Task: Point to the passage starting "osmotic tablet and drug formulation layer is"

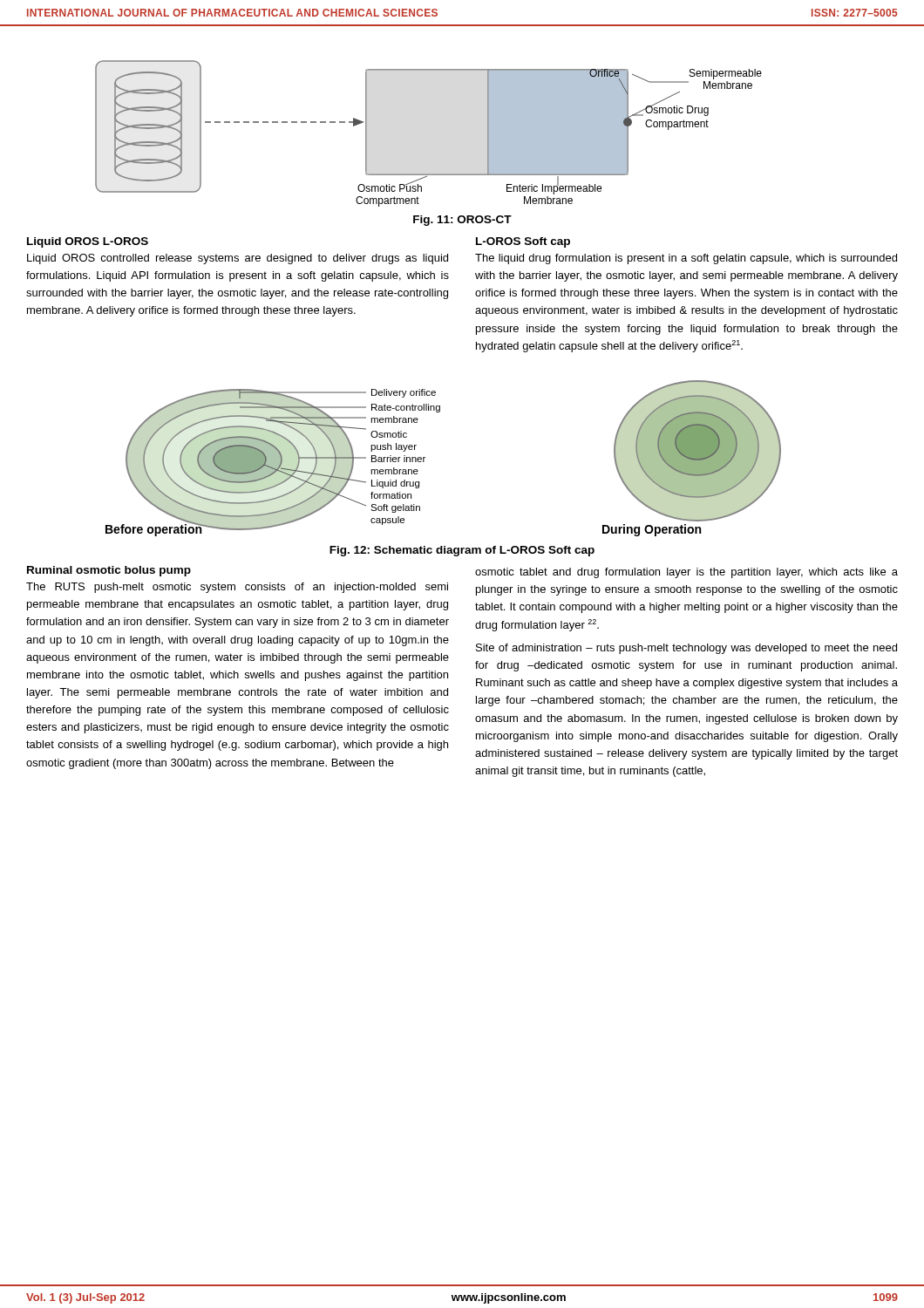Action: pyautogui.click(x=686, y=598)
